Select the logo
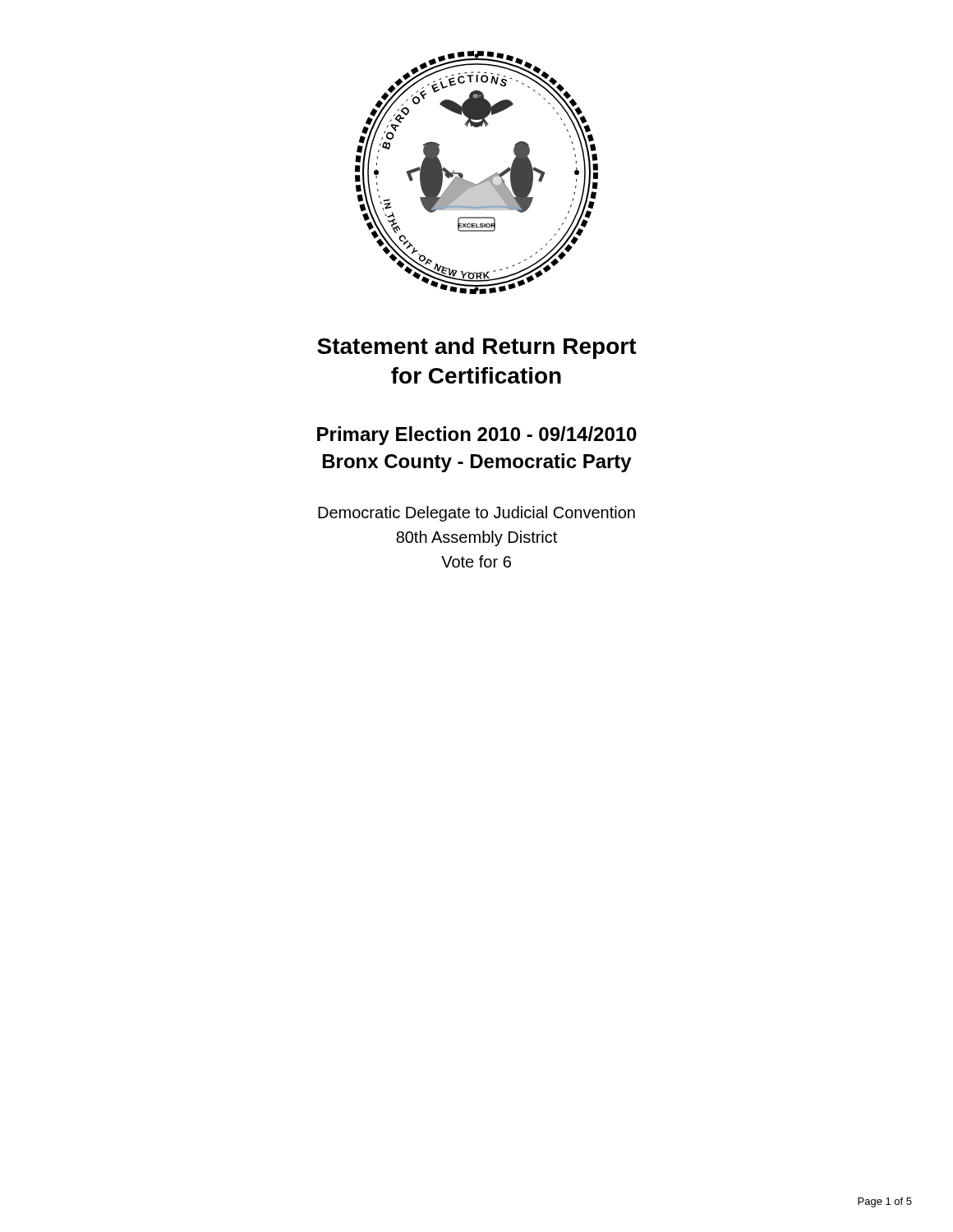The width and height of the screenshot is (953, 1232). pos(476,174)
